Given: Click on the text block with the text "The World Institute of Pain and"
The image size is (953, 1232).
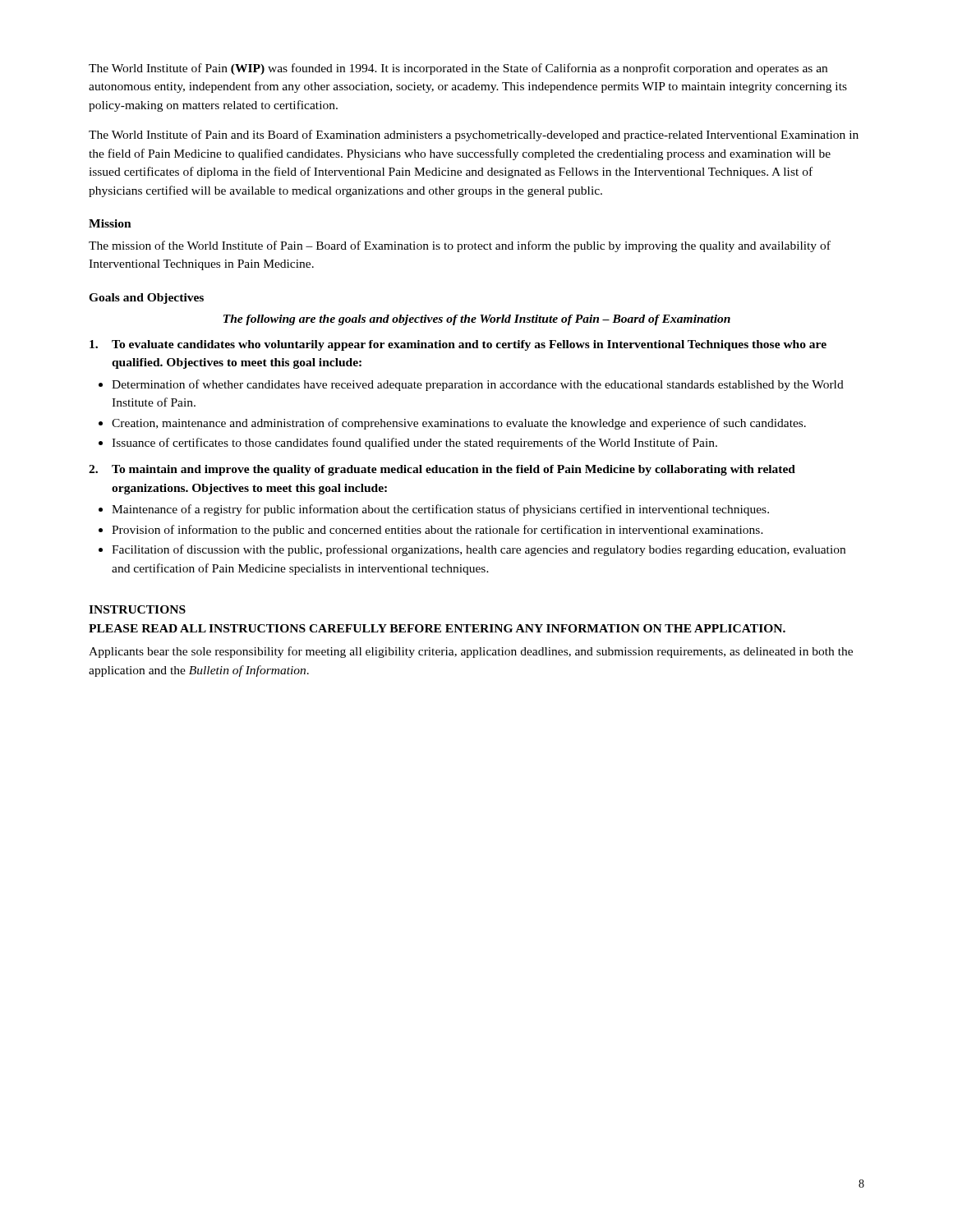Looking at the screenshot, I should 476,163.
